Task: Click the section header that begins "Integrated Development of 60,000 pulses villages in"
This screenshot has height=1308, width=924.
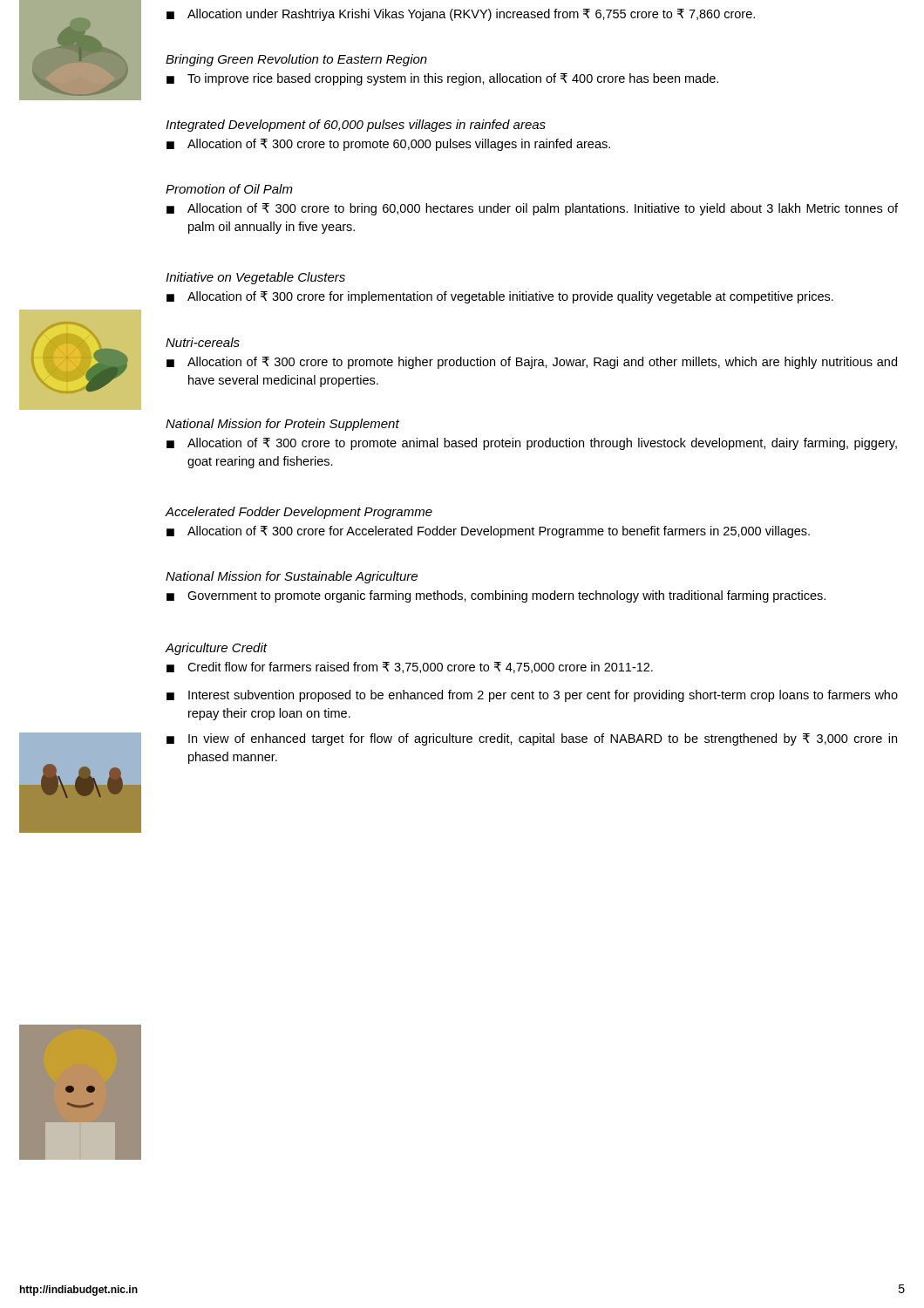Action: pos(356,124)
